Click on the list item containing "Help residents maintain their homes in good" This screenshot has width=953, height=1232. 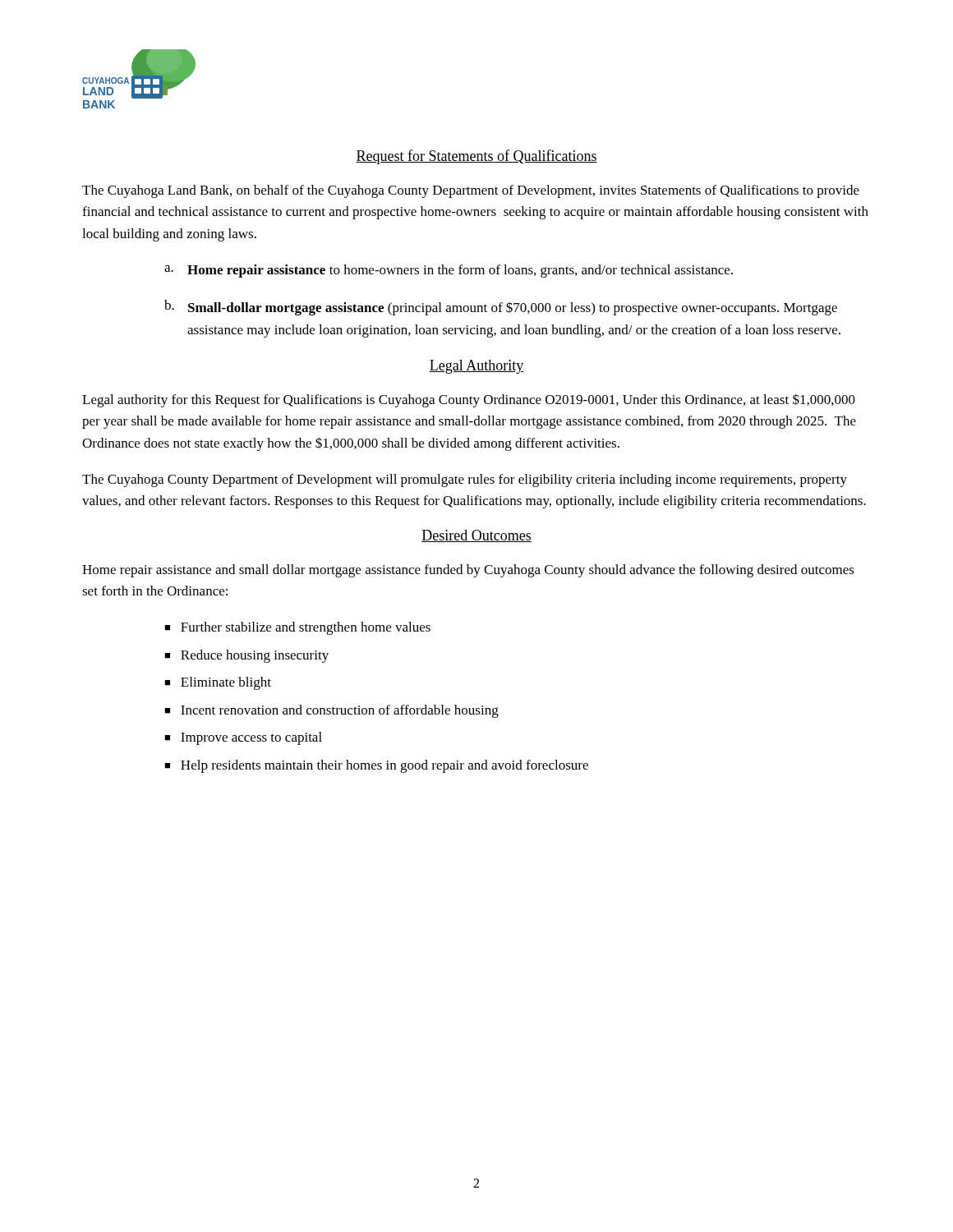[385, 765]
